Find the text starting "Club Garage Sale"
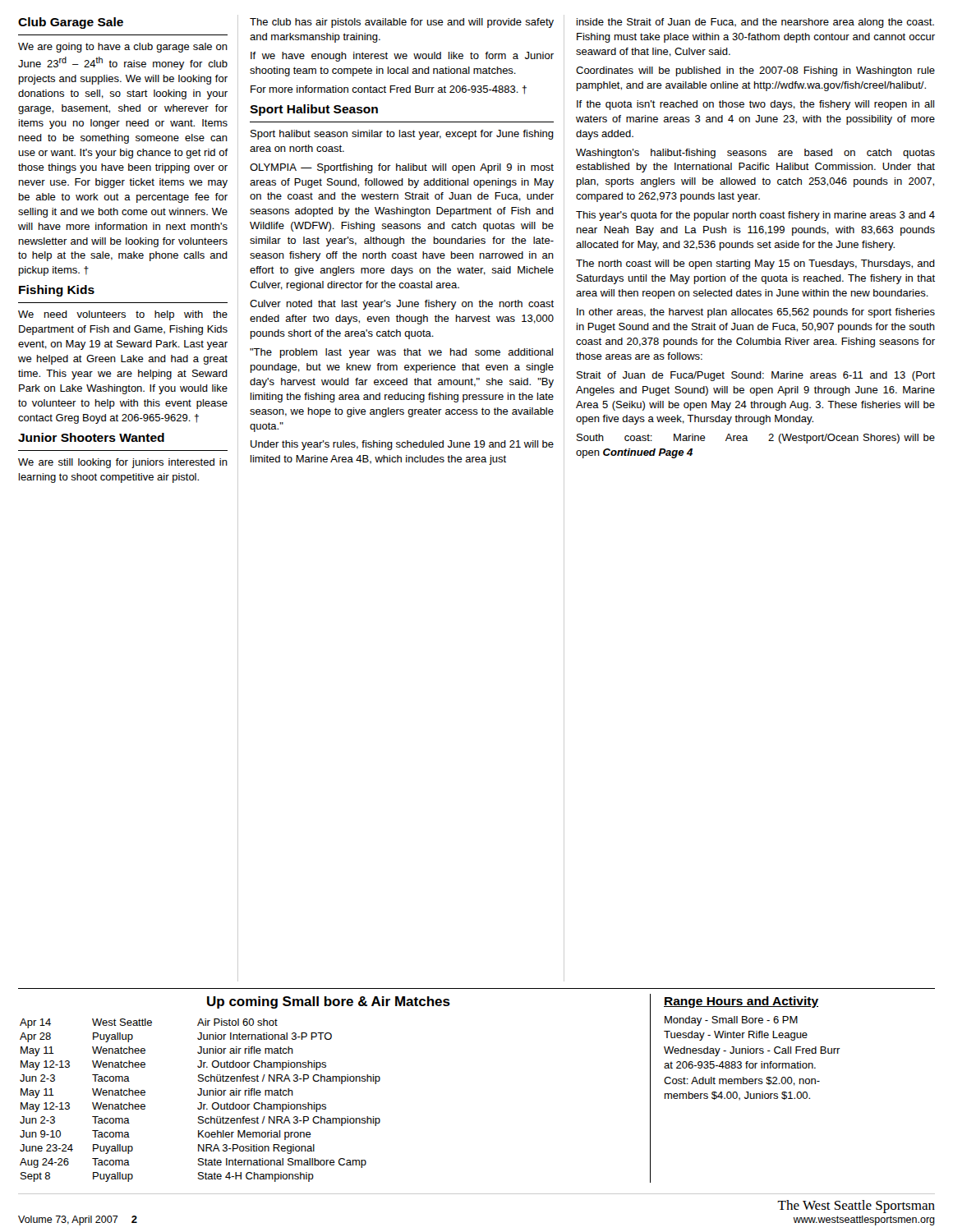Screen dimensions: 1232x953 (123, 23)
